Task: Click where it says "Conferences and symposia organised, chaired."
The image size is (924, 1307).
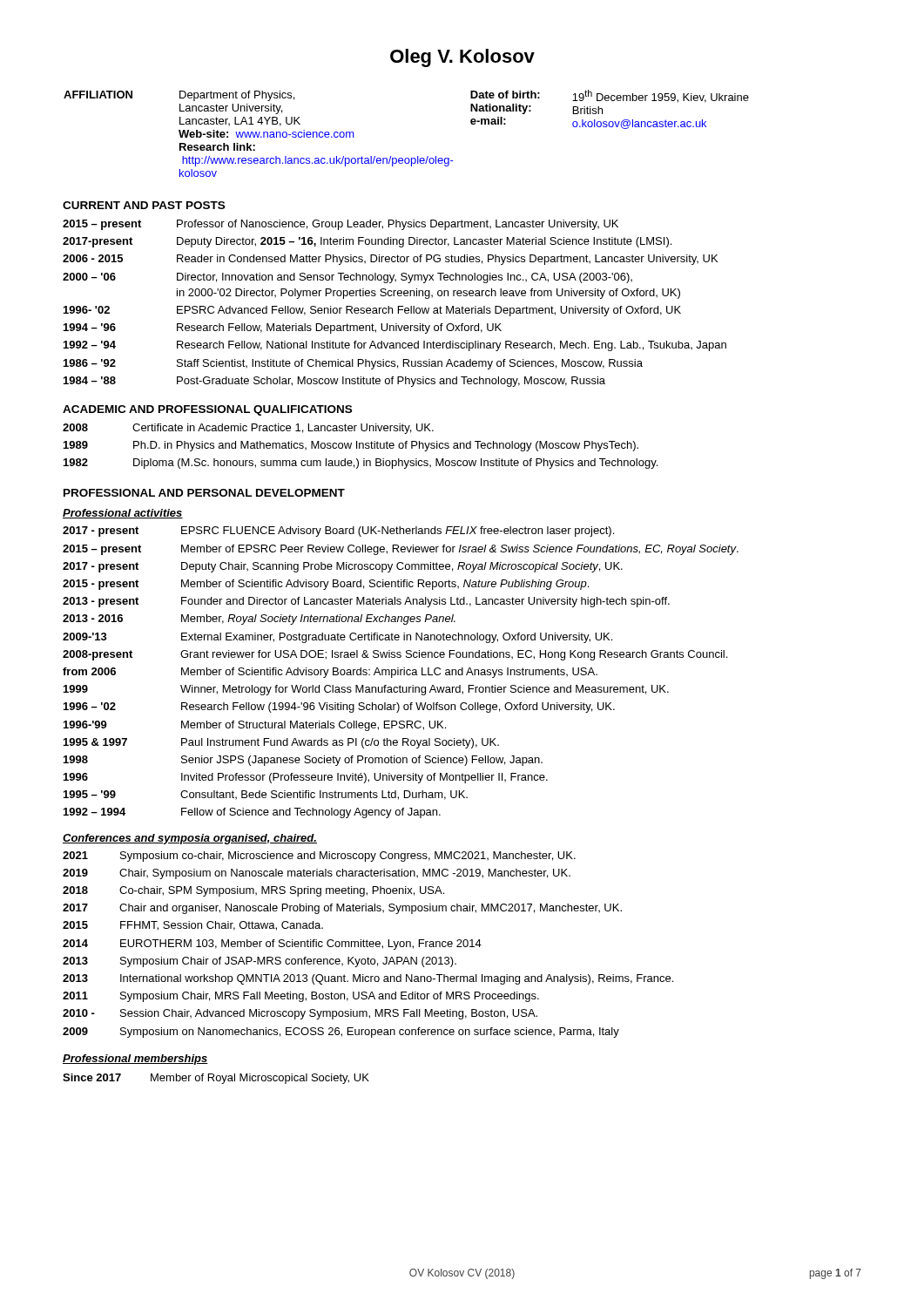Action: 190,838
